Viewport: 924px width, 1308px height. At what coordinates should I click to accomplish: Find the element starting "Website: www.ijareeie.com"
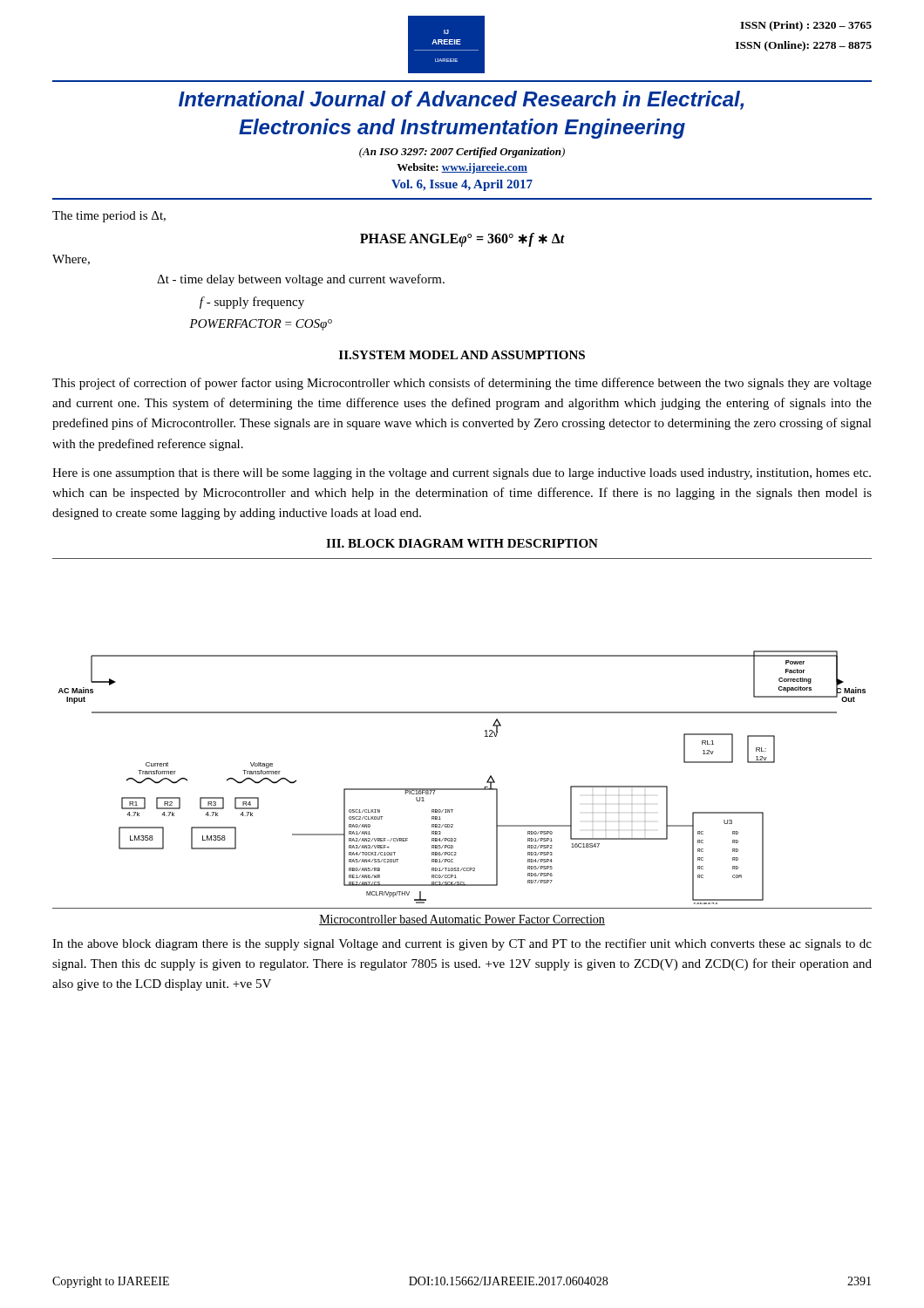pos(462,167)
